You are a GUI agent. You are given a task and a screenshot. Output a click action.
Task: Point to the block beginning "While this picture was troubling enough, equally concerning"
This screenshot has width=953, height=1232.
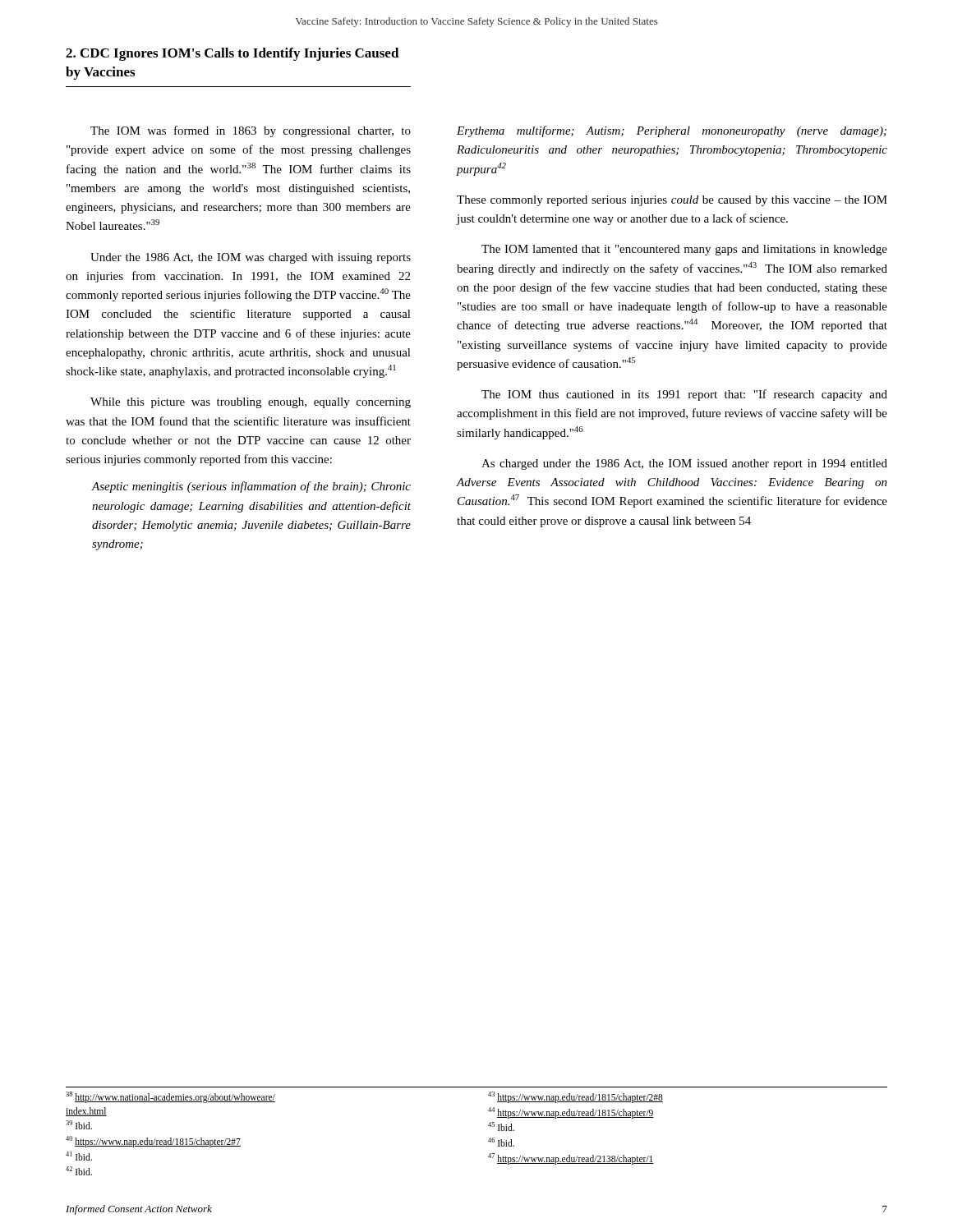point(238,430)
